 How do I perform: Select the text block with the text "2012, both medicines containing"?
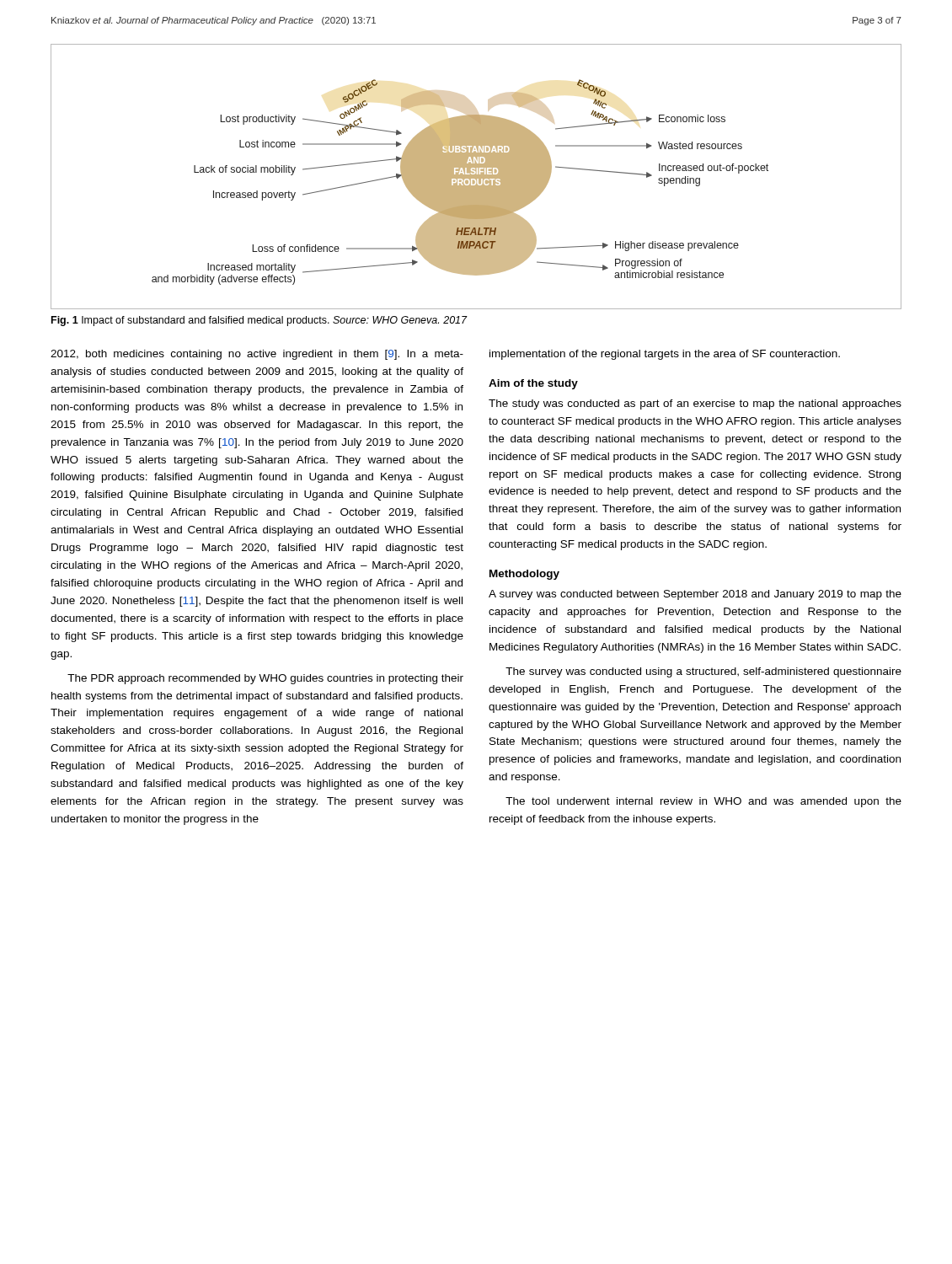pos(257,587)
